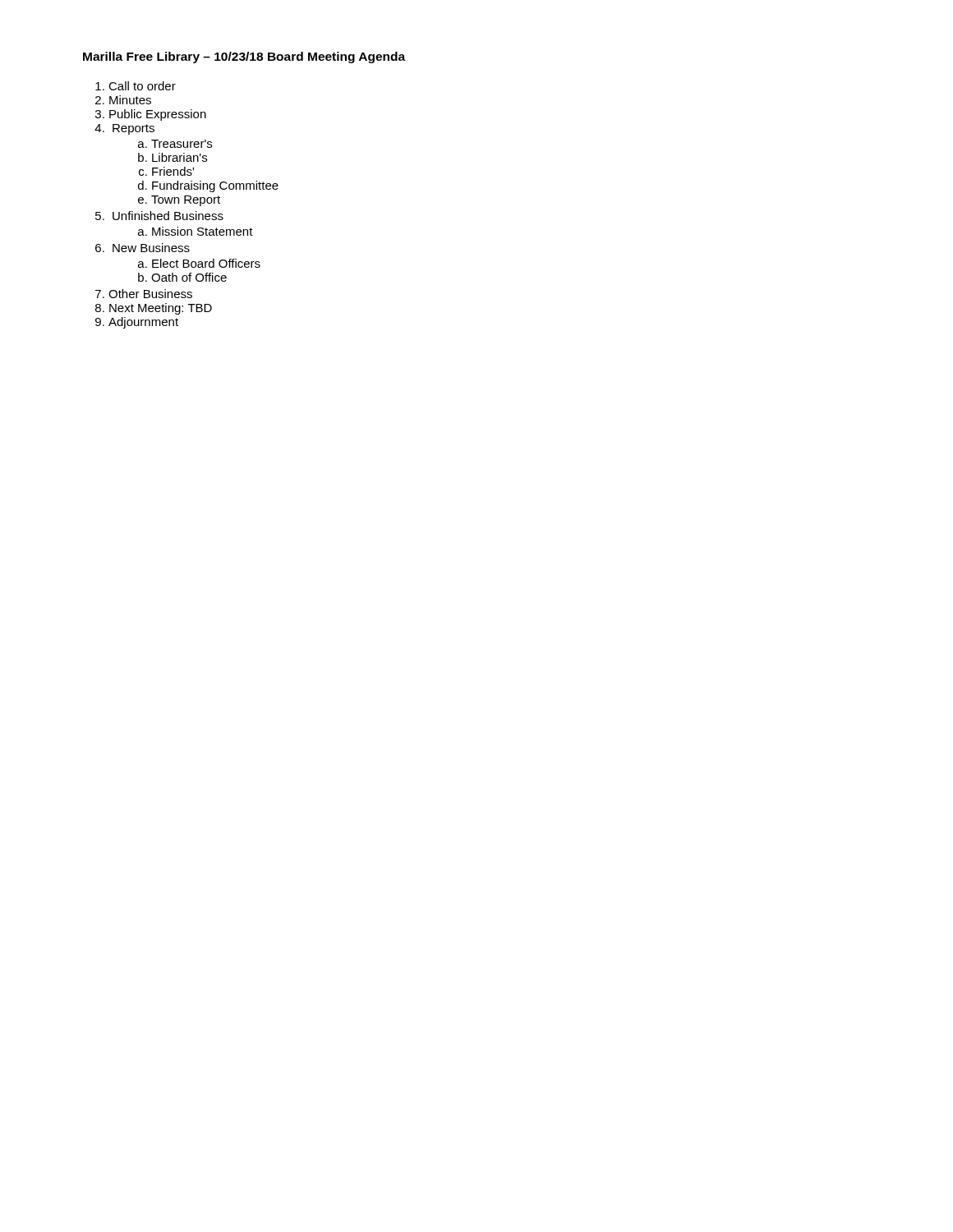Locate the list item that reads "Oath of Office"
Screen dimensions: 1232x953
click(189, 277)
